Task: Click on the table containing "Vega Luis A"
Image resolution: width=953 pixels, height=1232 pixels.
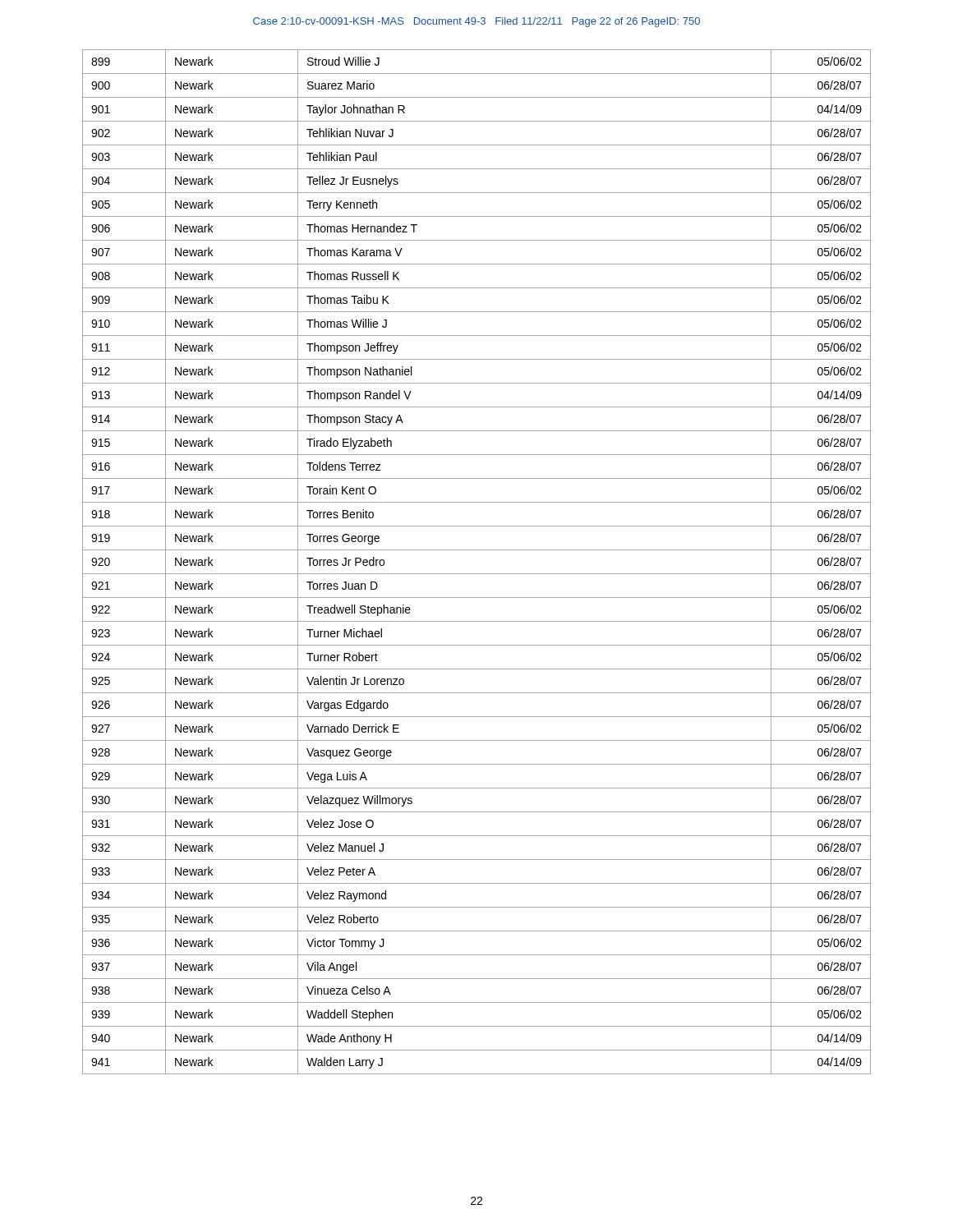Action: coord(476,562)
